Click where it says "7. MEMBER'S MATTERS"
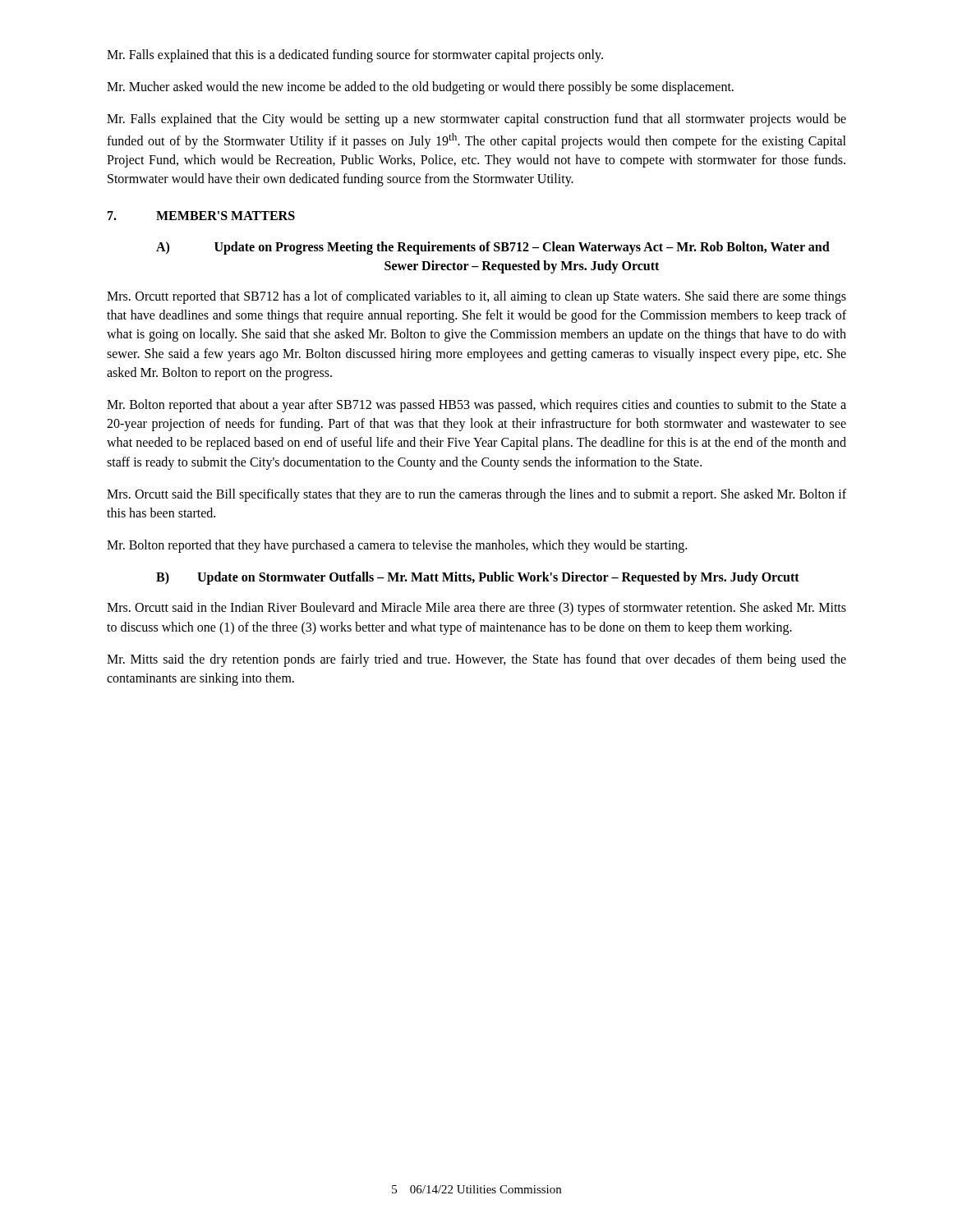 pos(201,216)
